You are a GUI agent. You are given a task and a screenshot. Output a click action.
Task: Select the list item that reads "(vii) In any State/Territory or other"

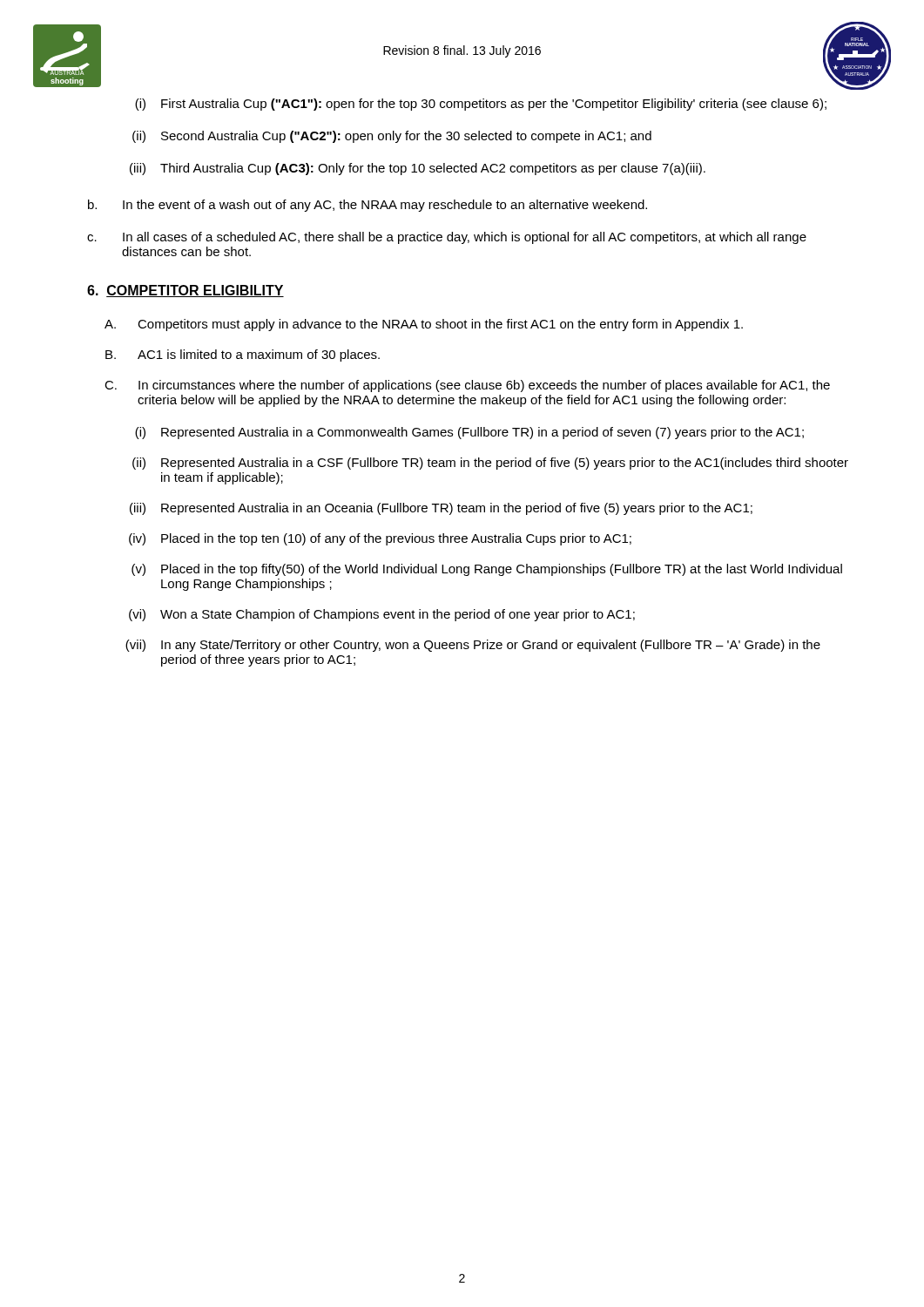pyautogui.click(x=471, y=652)
